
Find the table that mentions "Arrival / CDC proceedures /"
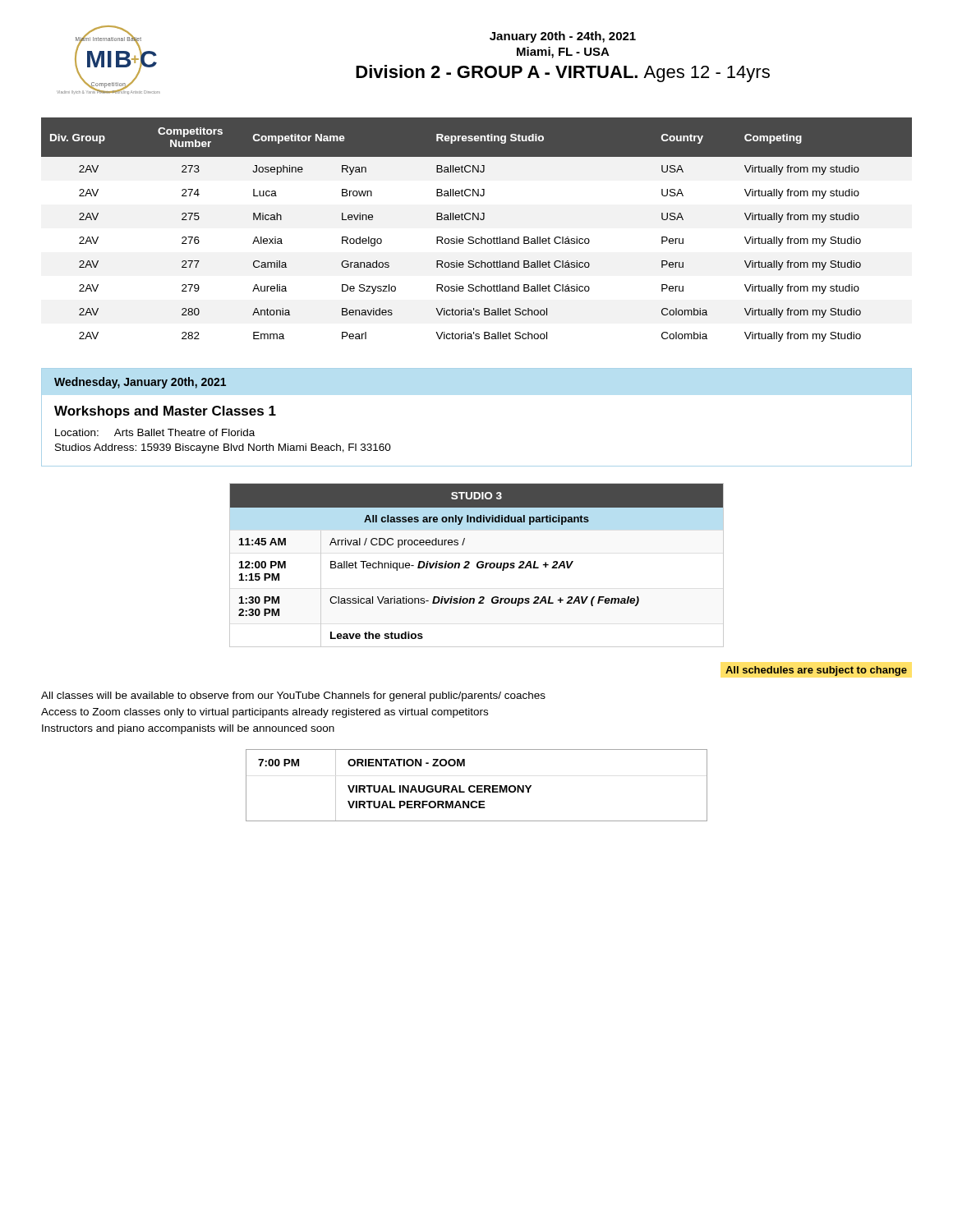(x=476, y=565)
